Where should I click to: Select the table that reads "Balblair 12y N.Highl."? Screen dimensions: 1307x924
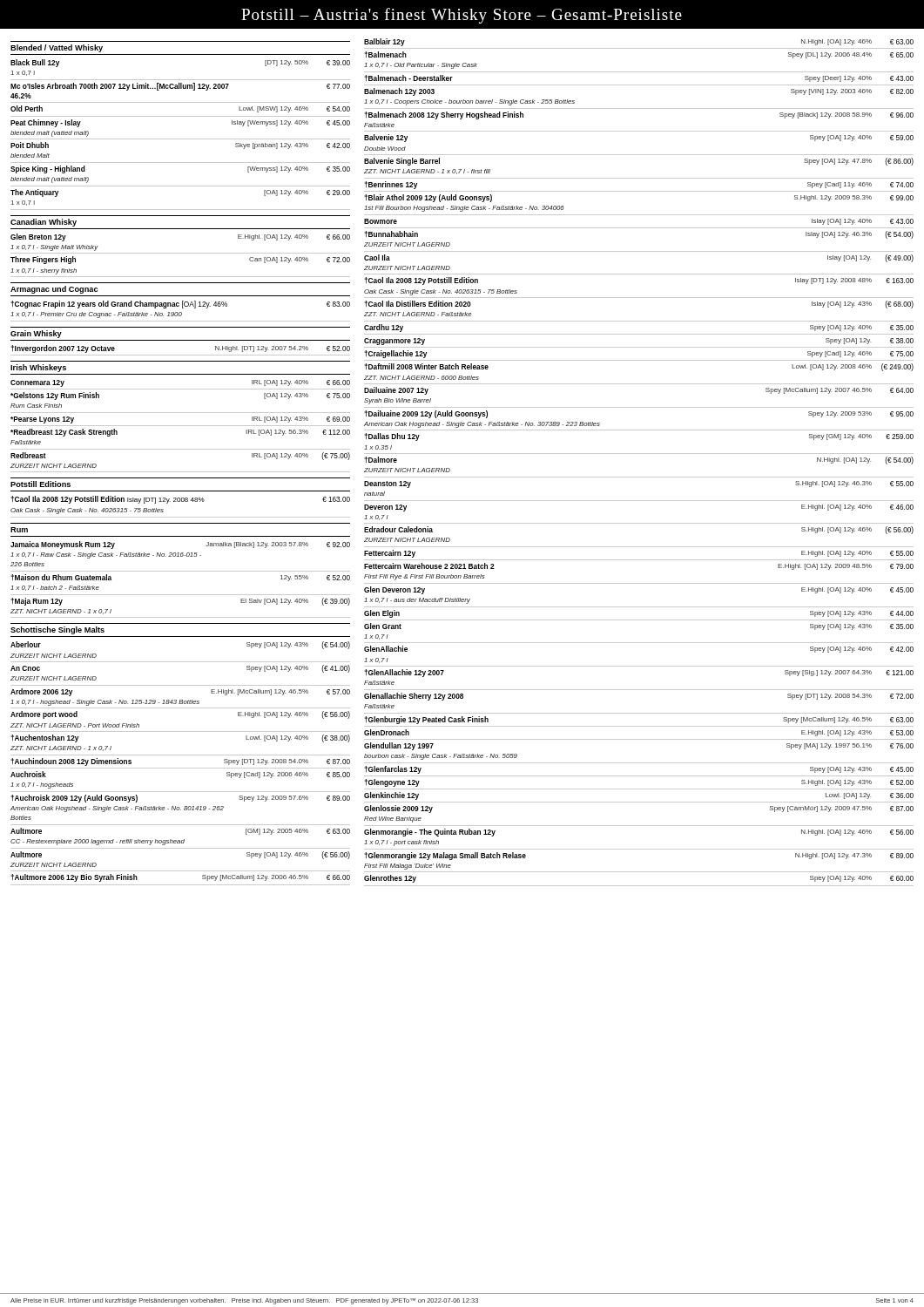pyautogui.click(x=639, y=461)
